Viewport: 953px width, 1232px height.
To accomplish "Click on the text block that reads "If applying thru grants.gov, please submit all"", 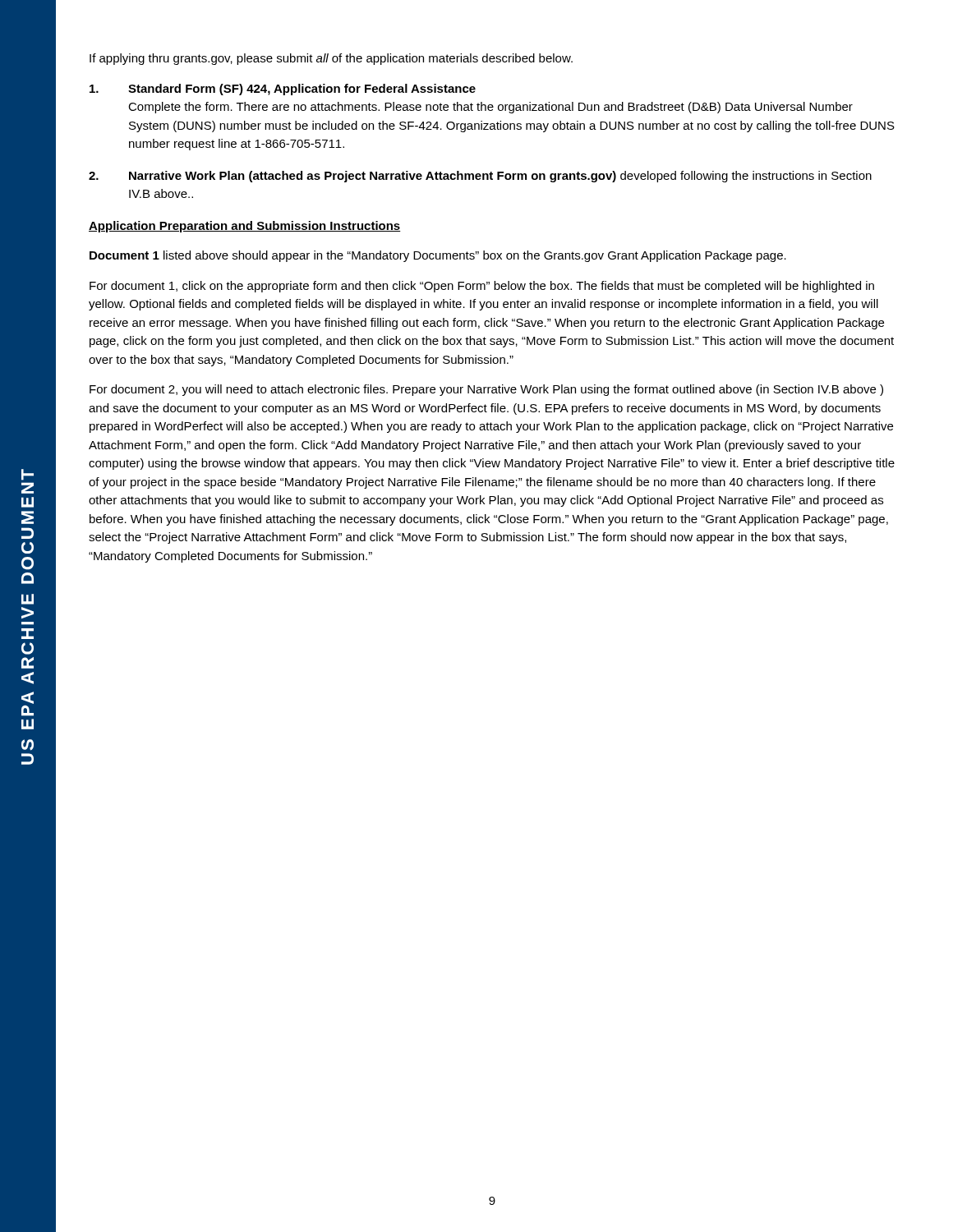I will pos(331,58).
